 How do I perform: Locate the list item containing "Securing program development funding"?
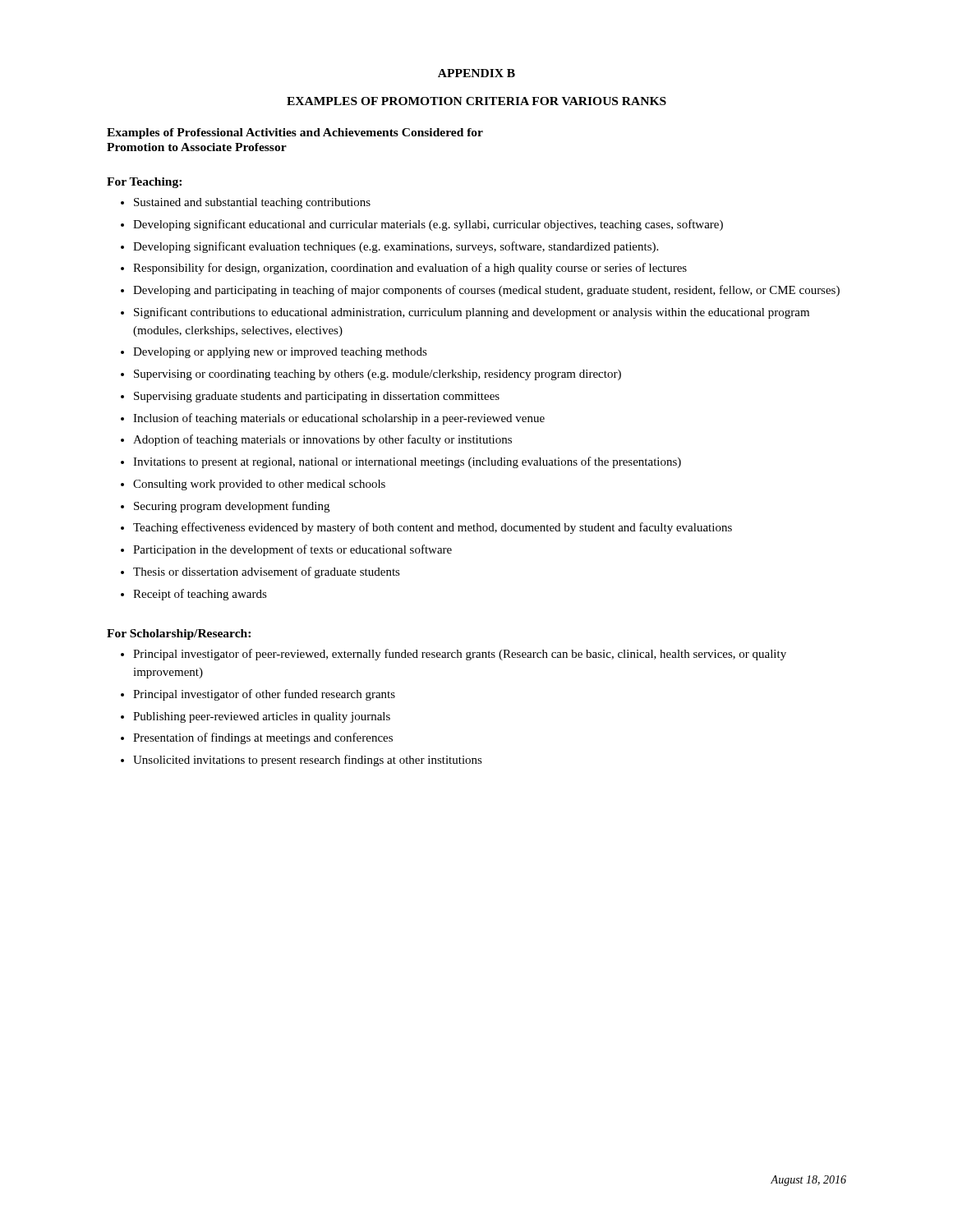coord(225,507)
